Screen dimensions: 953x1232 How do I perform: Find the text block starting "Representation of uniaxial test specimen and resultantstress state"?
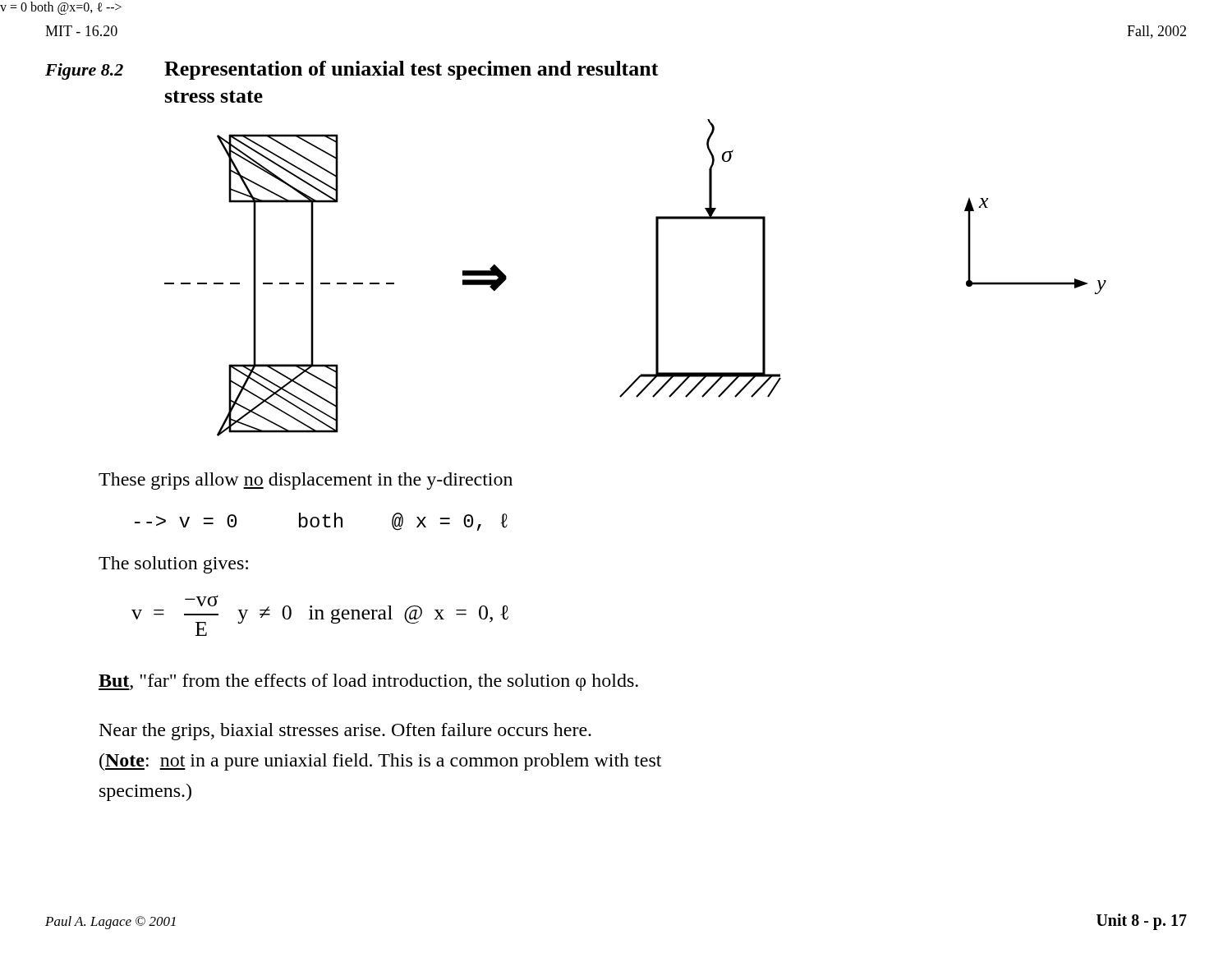[411, 82]
